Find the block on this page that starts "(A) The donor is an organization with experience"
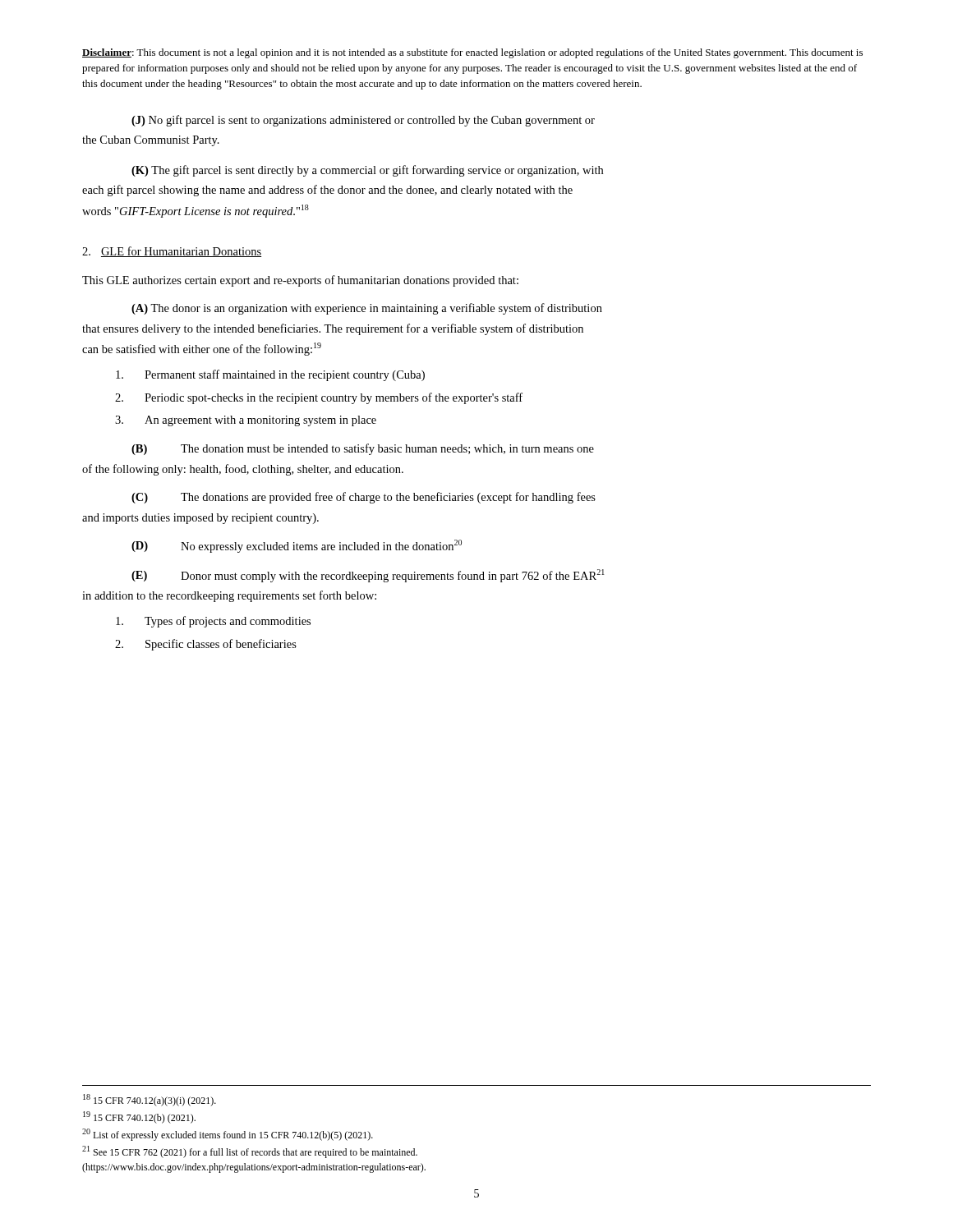Screen dimensions: 1232x953 tap(476, 329)
